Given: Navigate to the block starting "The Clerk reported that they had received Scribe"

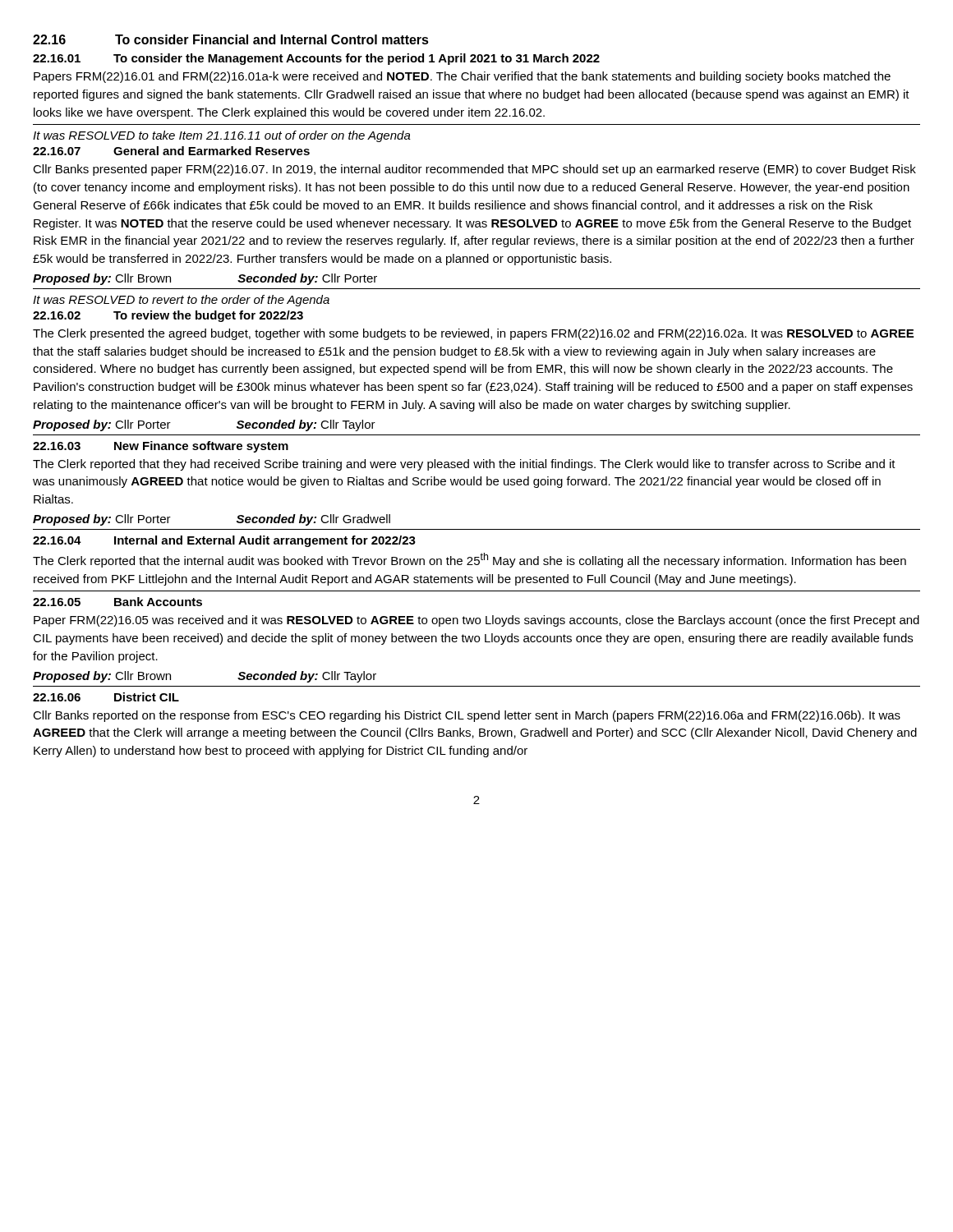Looking at the screenshot, I should pyautogui.click(x=464, y=481).
